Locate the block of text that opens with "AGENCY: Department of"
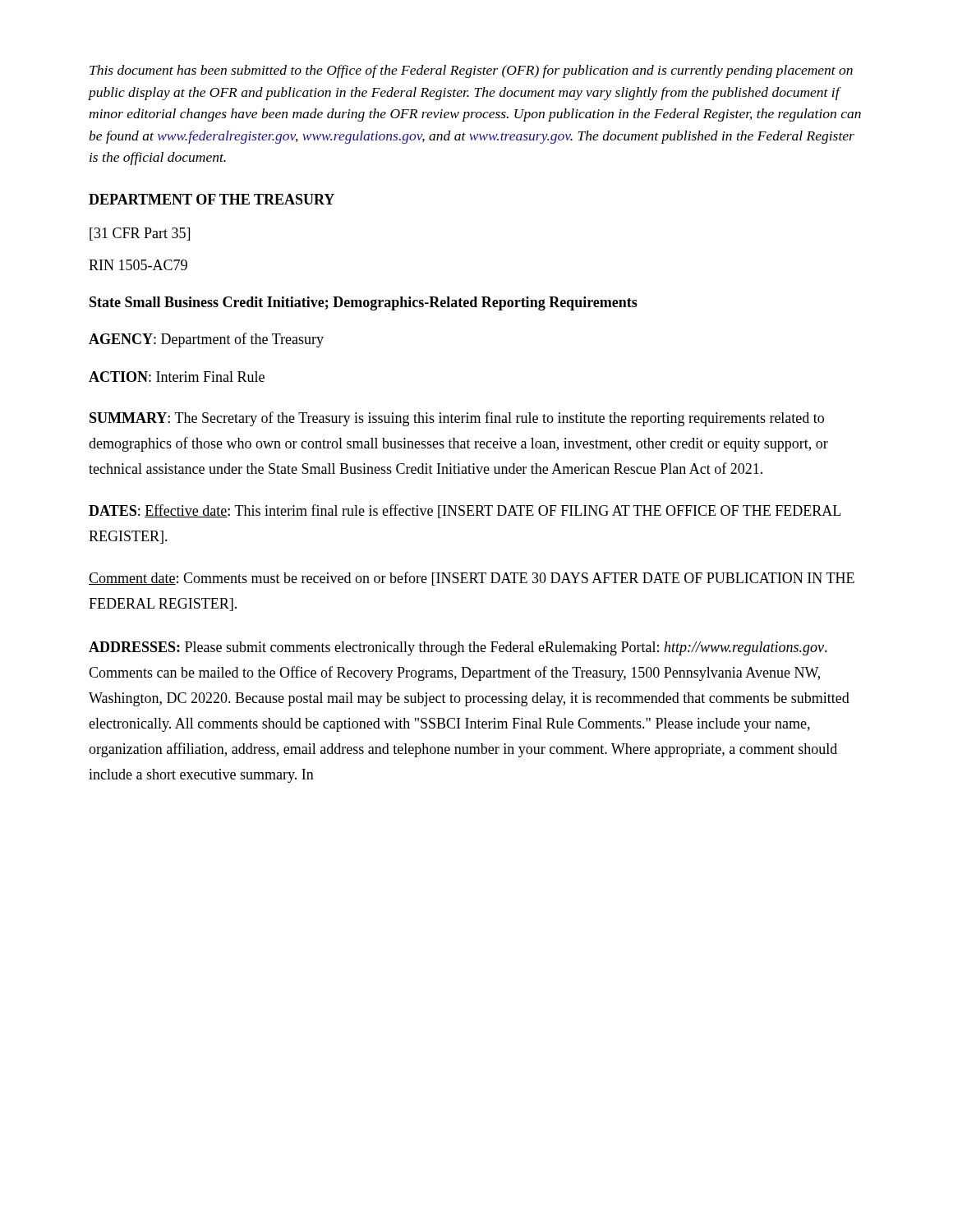This screenshot has height=1232, width=953. 206,339
